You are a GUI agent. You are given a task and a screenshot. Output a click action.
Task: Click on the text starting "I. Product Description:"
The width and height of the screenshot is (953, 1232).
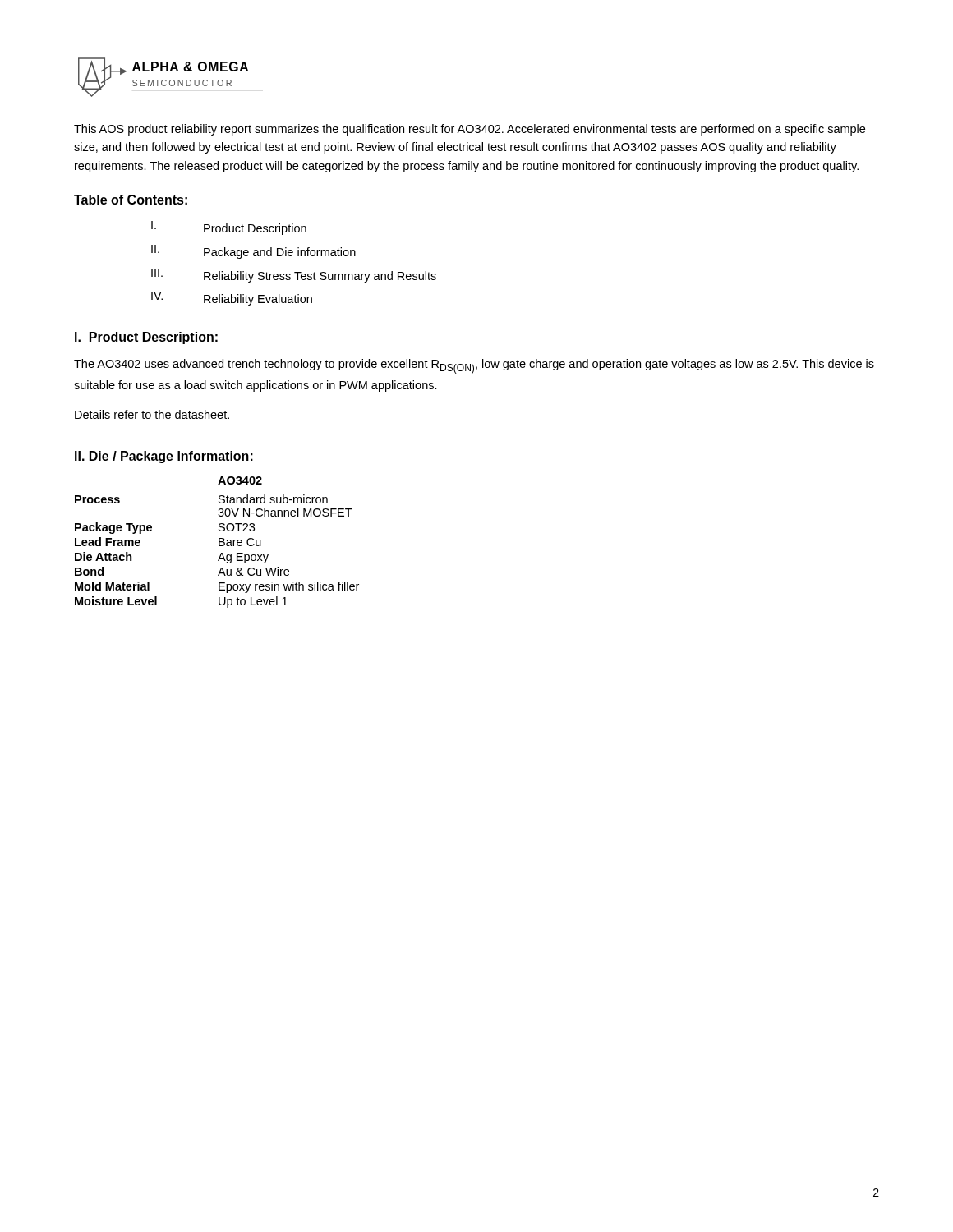[x=146, y=337]
